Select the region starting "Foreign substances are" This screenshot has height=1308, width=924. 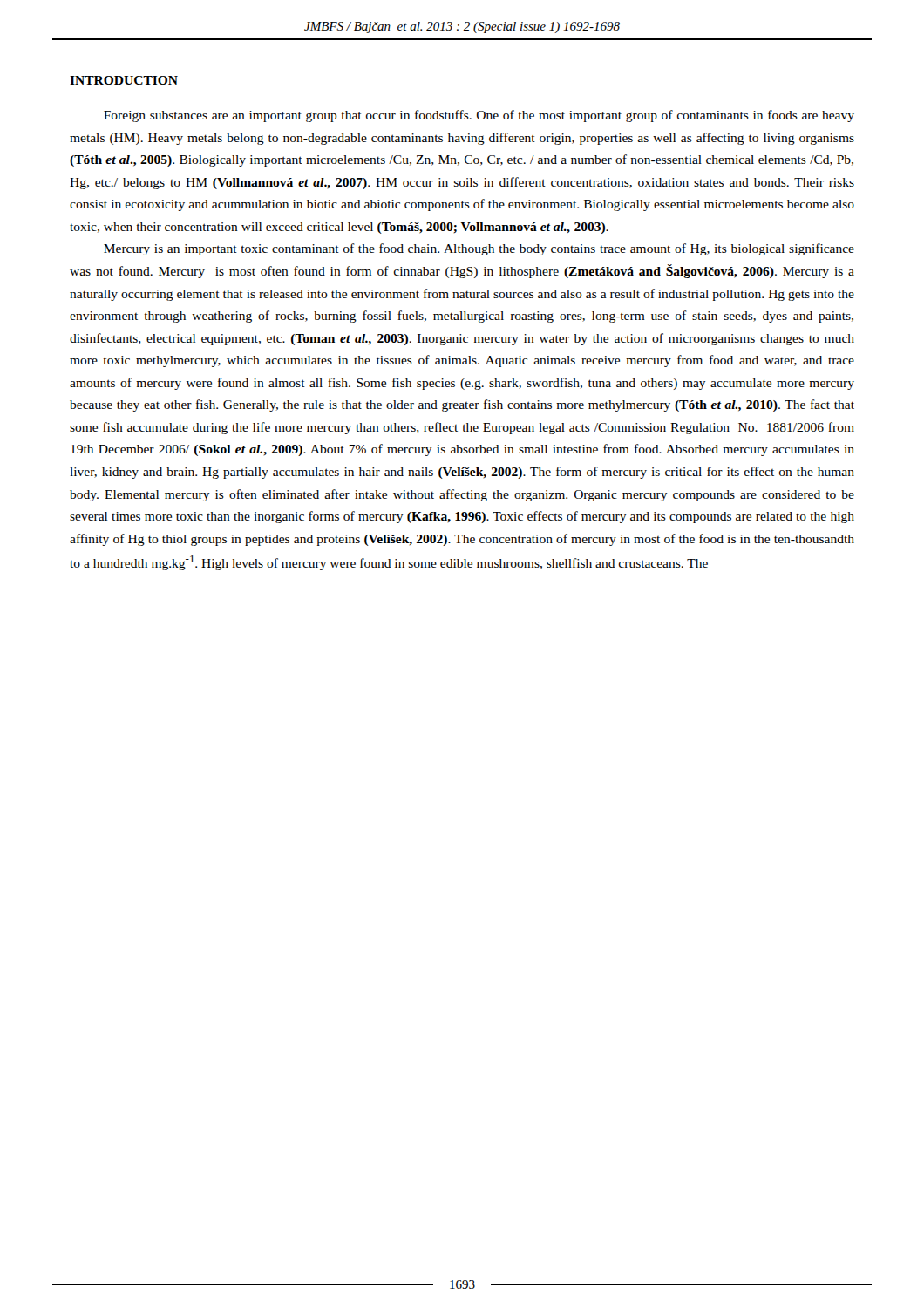point(462,170)
